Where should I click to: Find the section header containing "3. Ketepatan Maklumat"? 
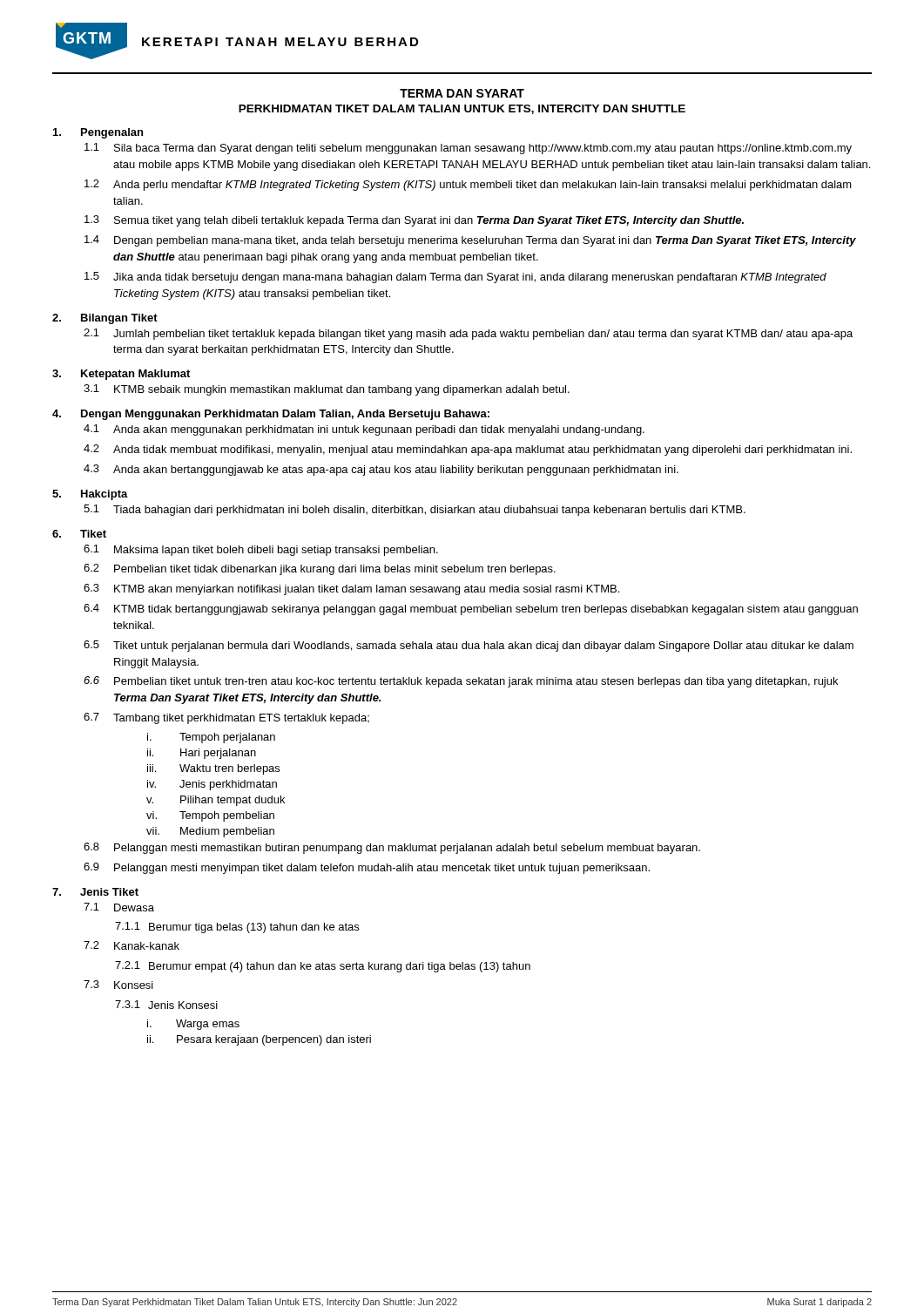(121, 375)
